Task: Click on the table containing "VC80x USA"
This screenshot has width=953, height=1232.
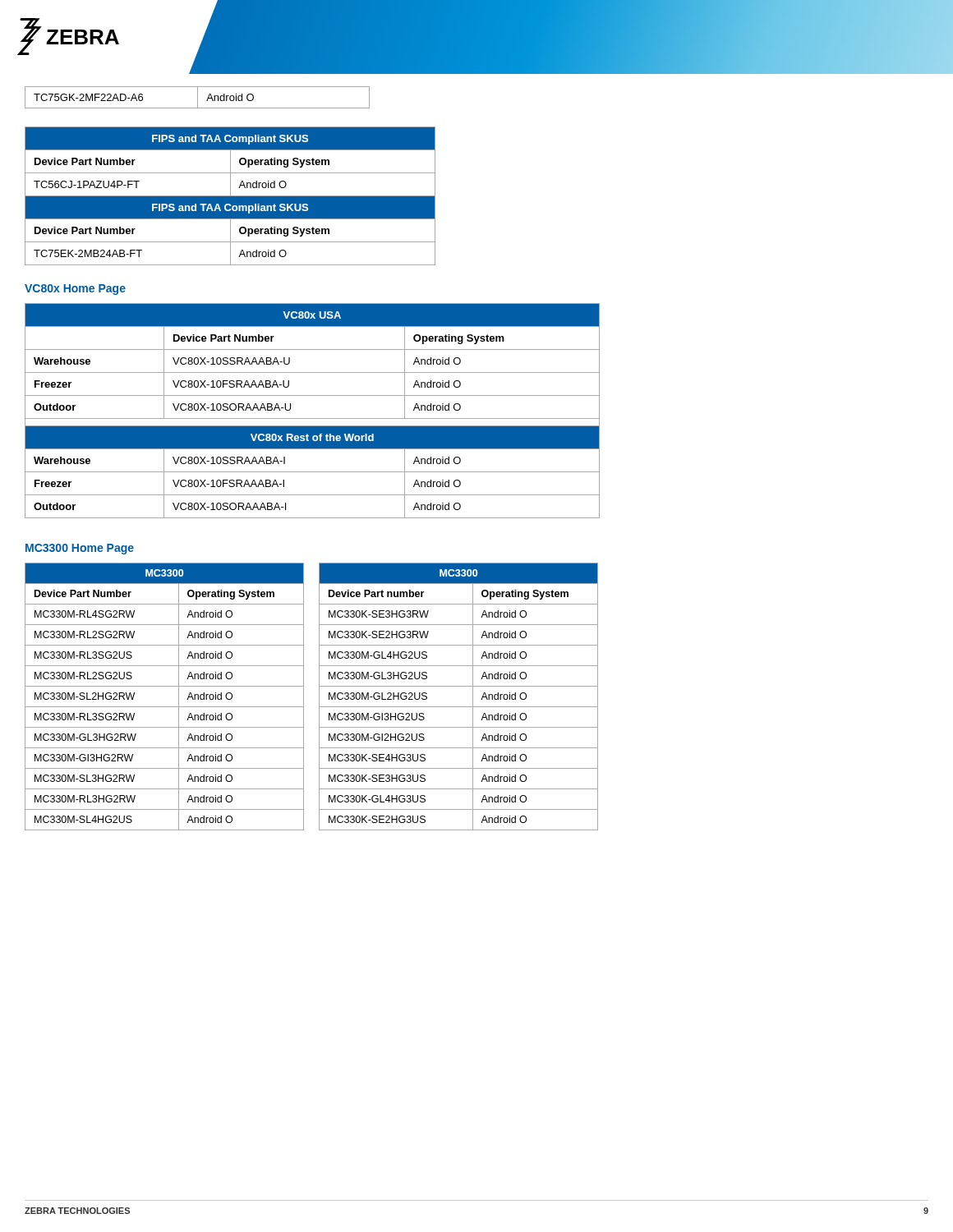Action: [x=476, y=411]
